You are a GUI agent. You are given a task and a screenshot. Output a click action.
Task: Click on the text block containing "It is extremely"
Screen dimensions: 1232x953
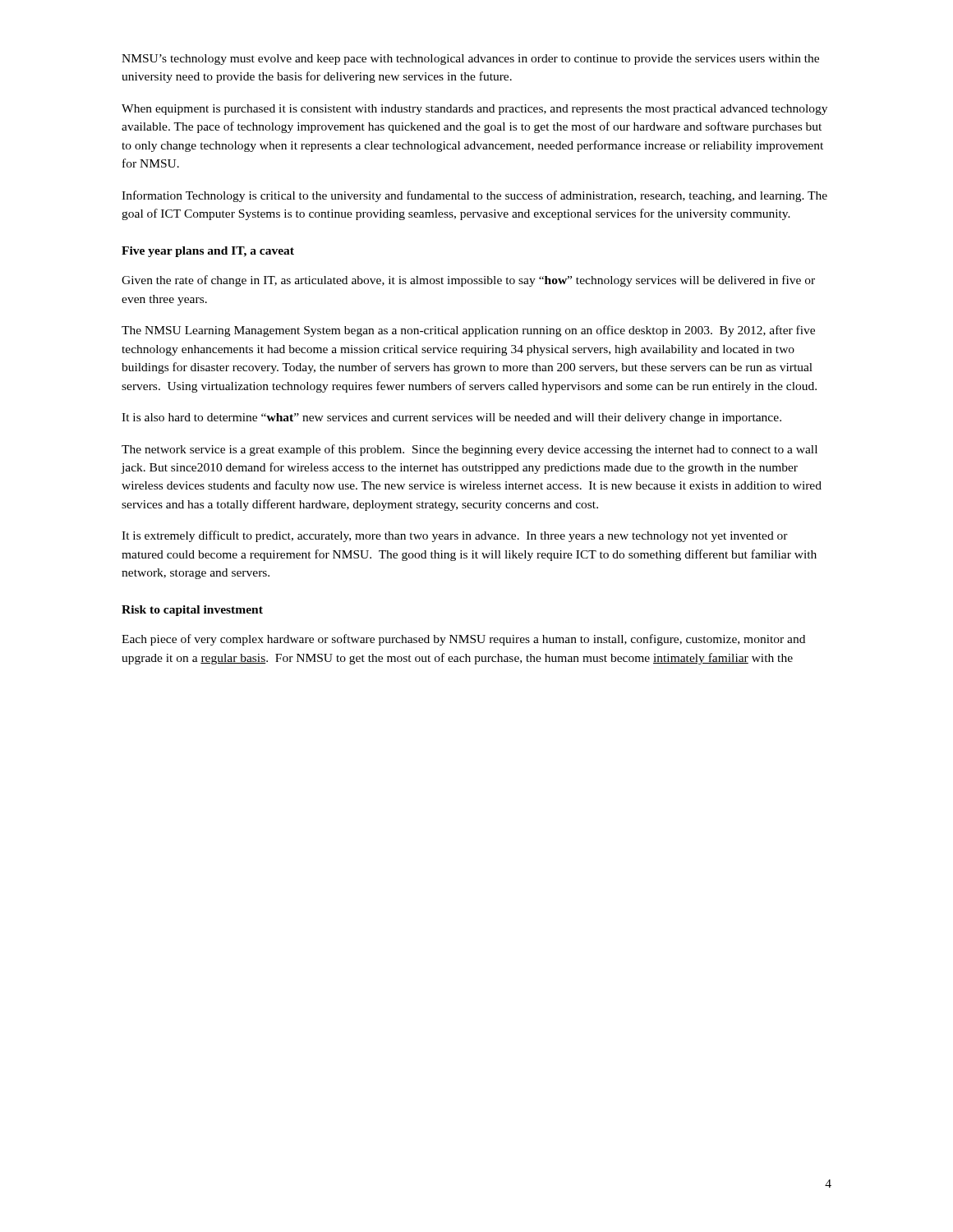469,554
